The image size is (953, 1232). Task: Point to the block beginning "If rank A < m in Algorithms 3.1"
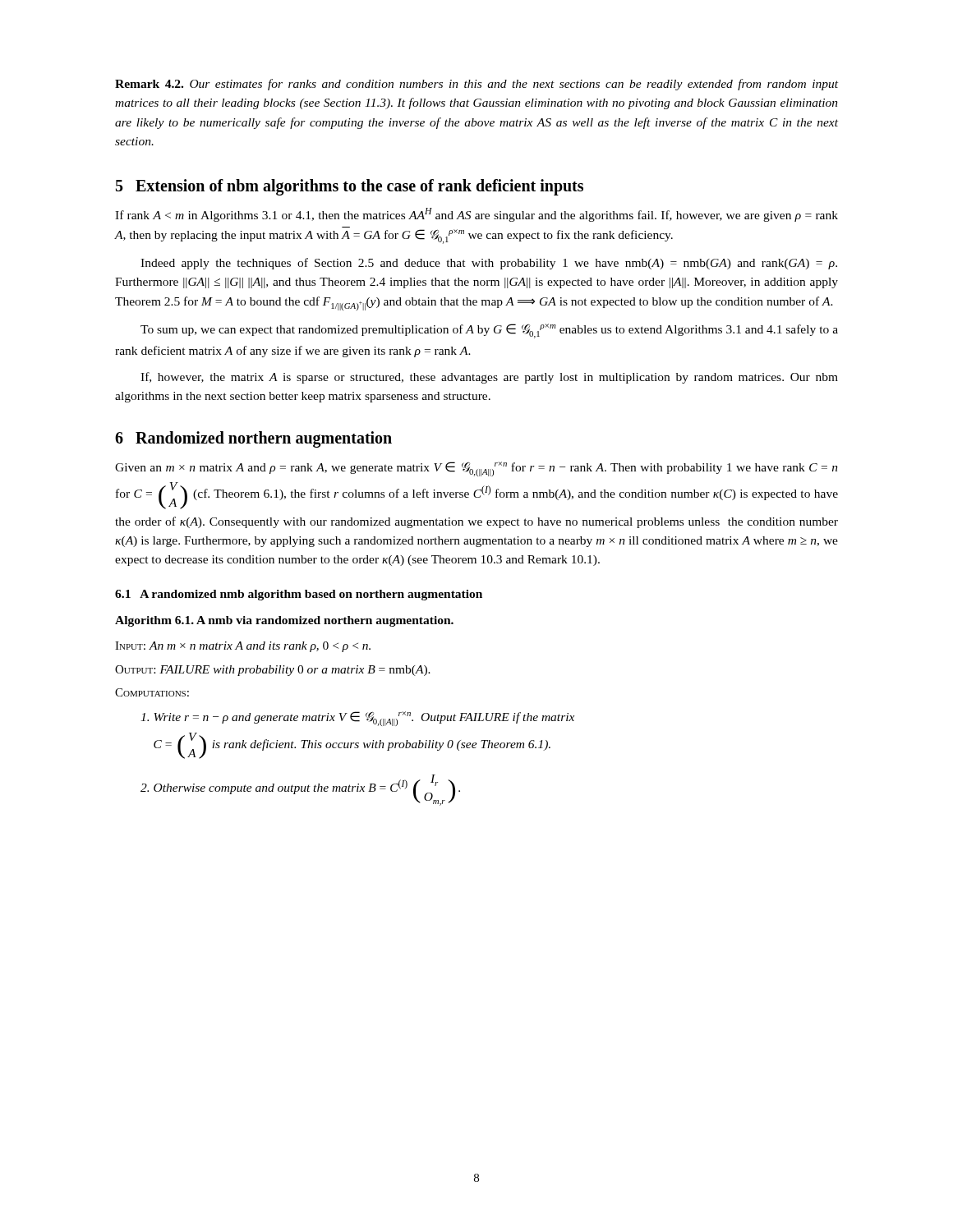(476, 305)
